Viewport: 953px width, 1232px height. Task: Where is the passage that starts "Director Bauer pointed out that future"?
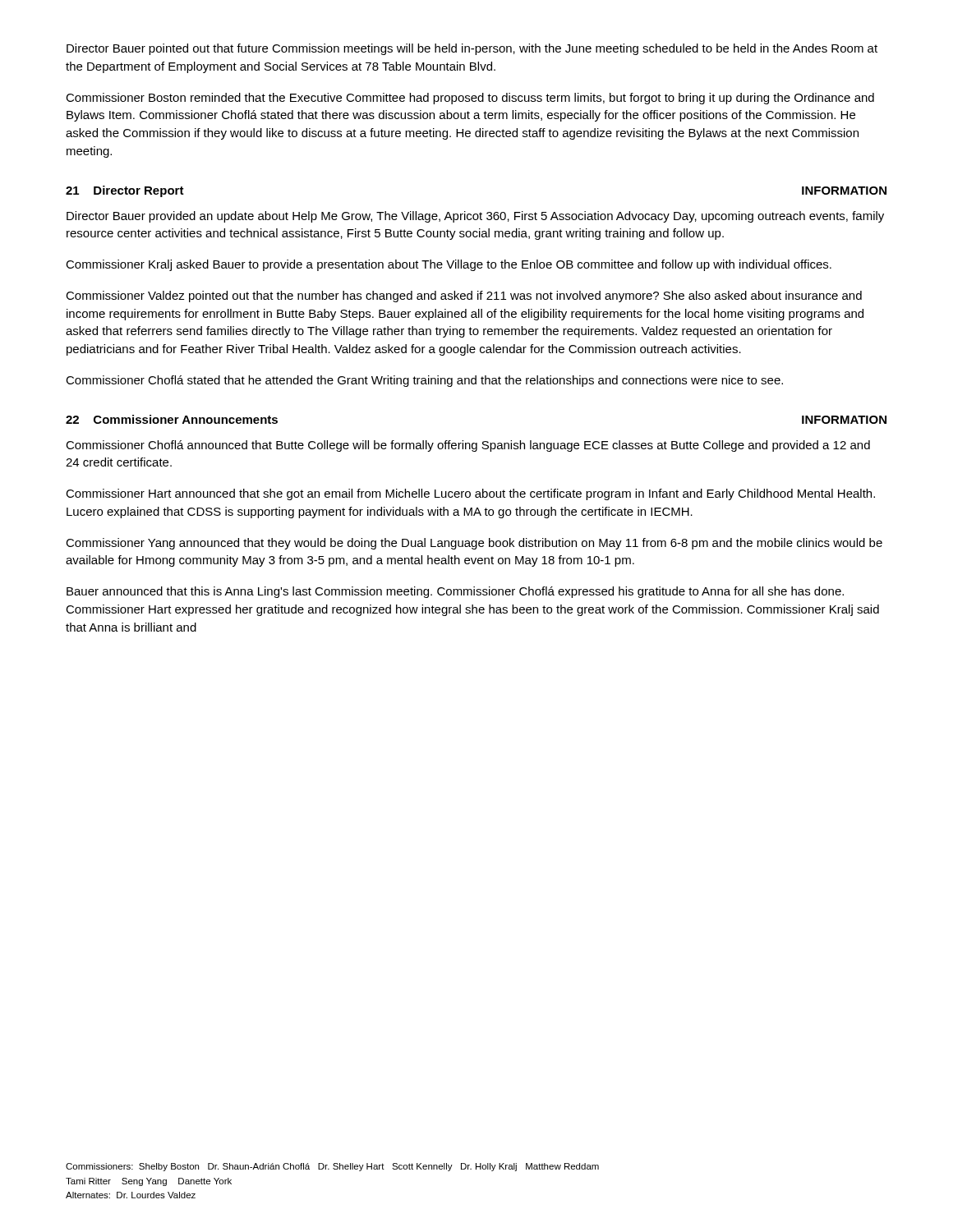tap(476, 57)
